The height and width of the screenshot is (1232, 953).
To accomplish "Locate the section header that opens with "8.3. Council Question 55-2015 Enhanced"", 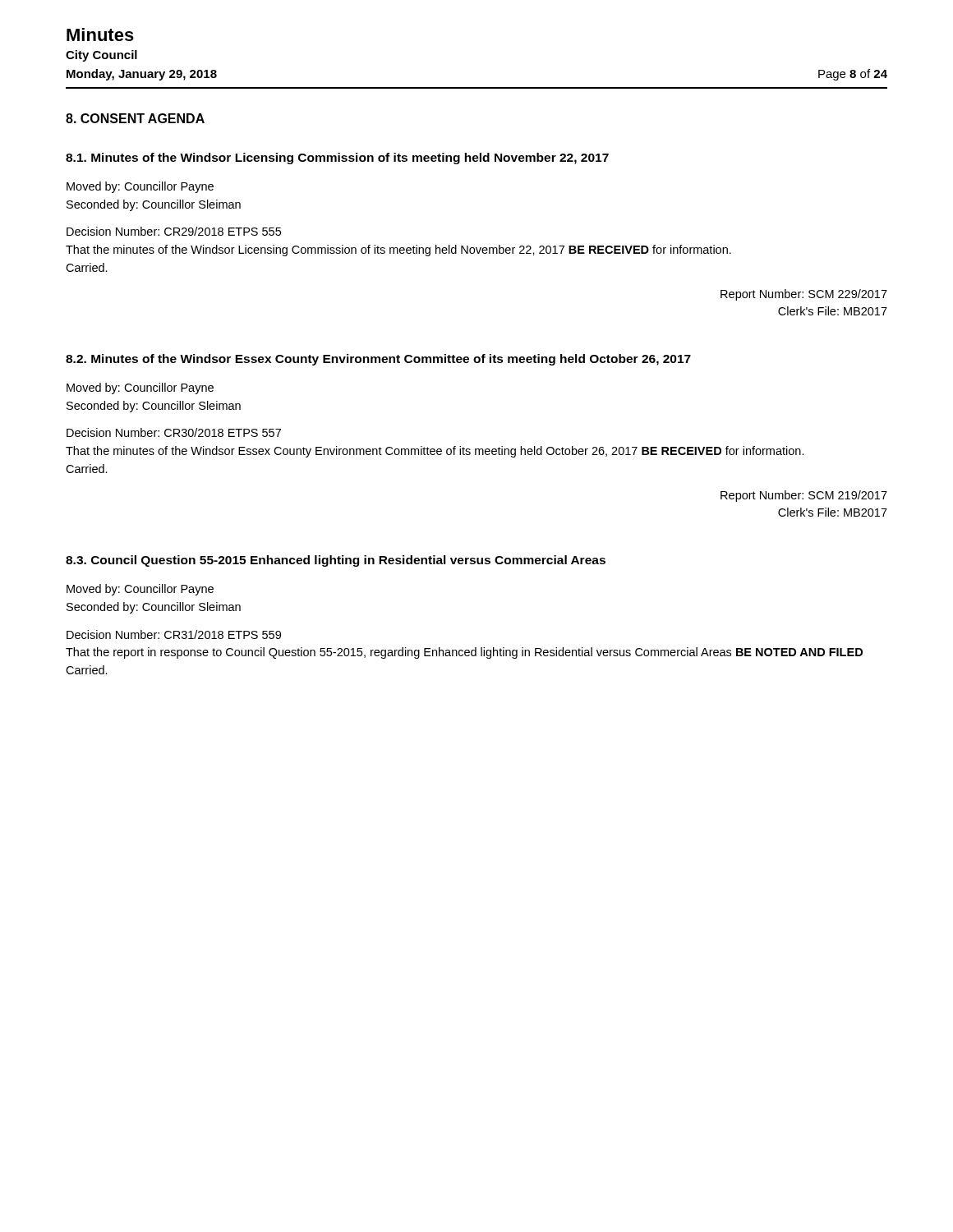I will click(336, 560).
